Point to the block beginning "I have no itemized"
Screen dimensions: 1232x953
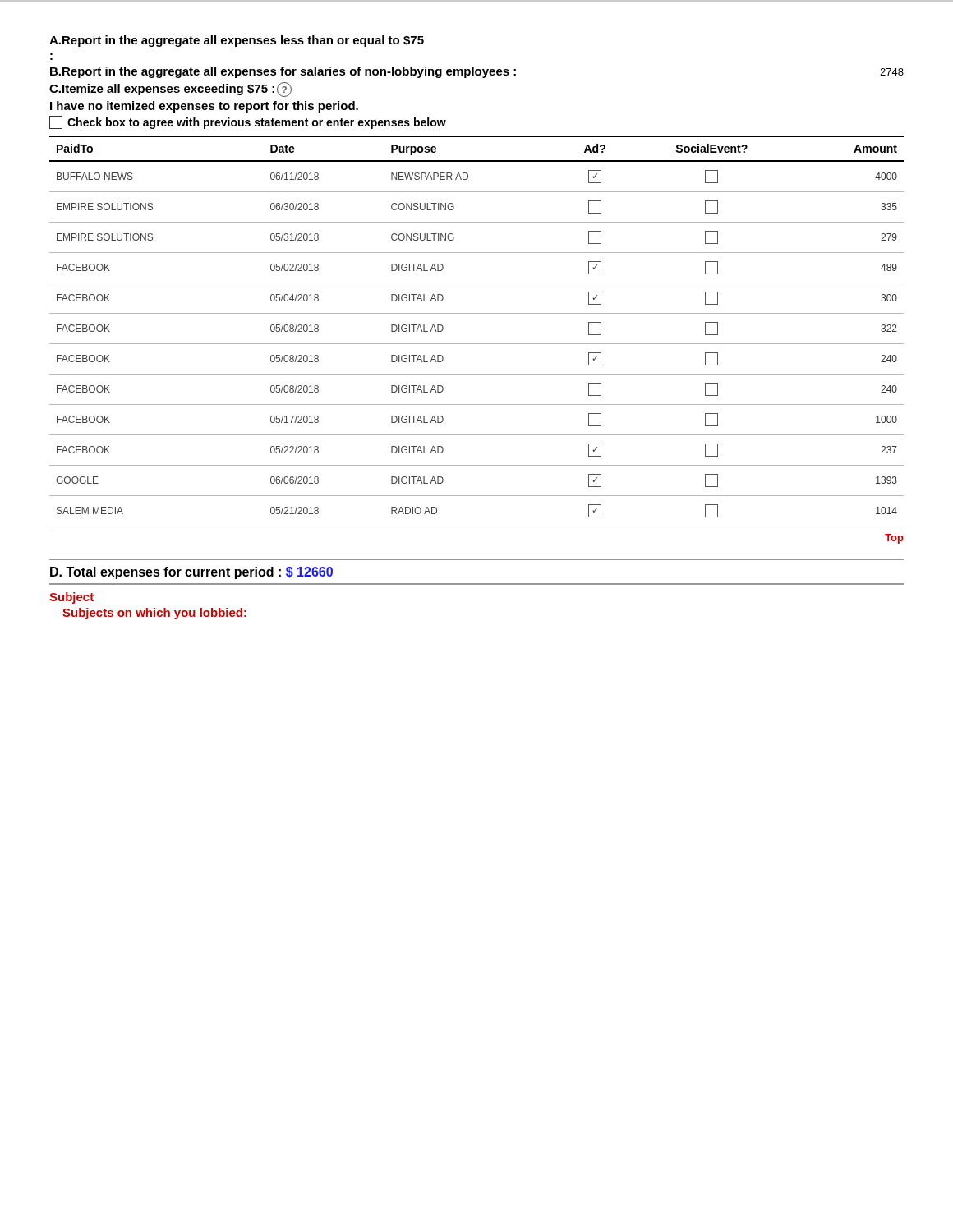pyautogui.click(x=204, y=106)
